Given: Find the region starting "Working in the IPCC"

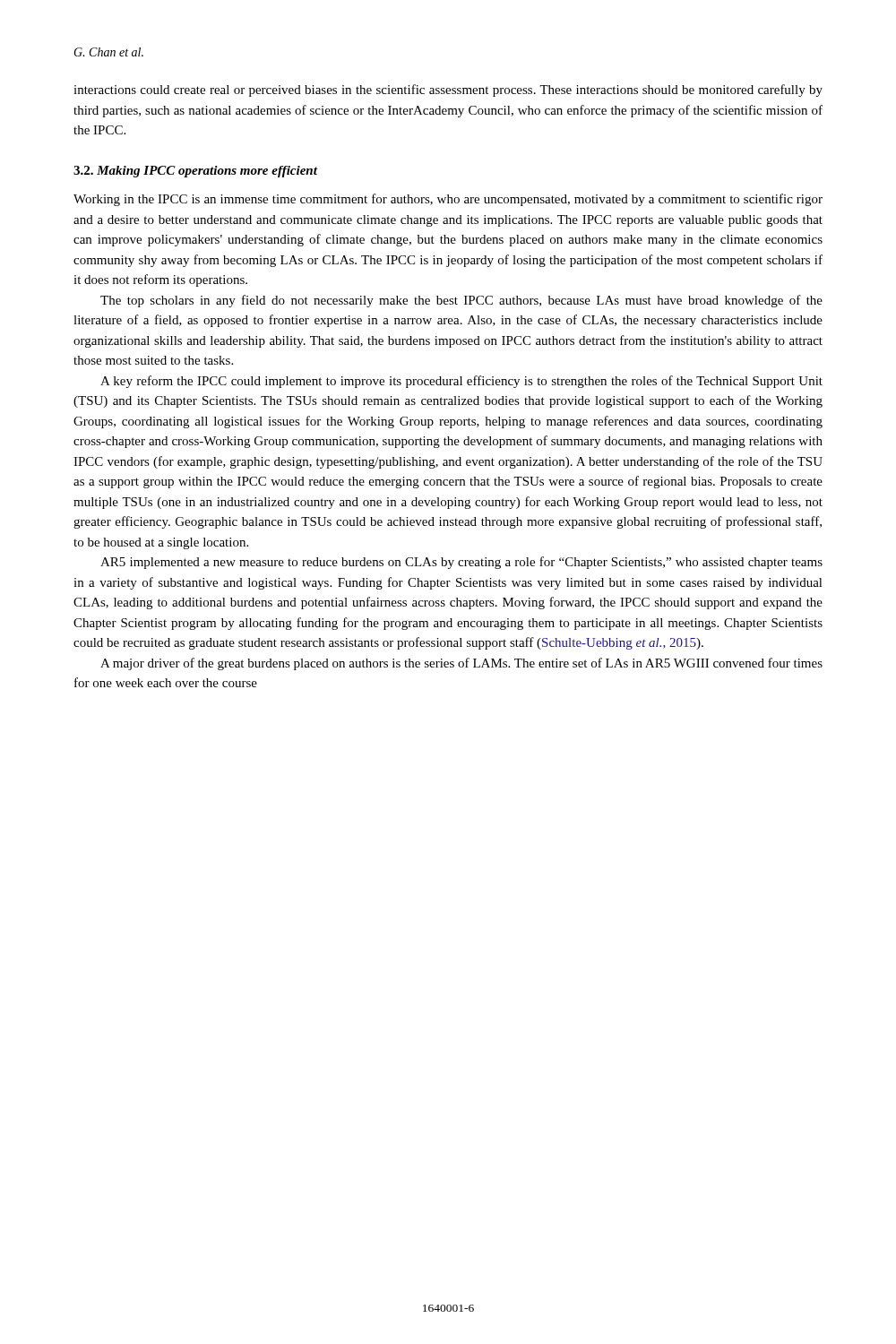Looking at the screenshot, I should click(x=448, y=240).
